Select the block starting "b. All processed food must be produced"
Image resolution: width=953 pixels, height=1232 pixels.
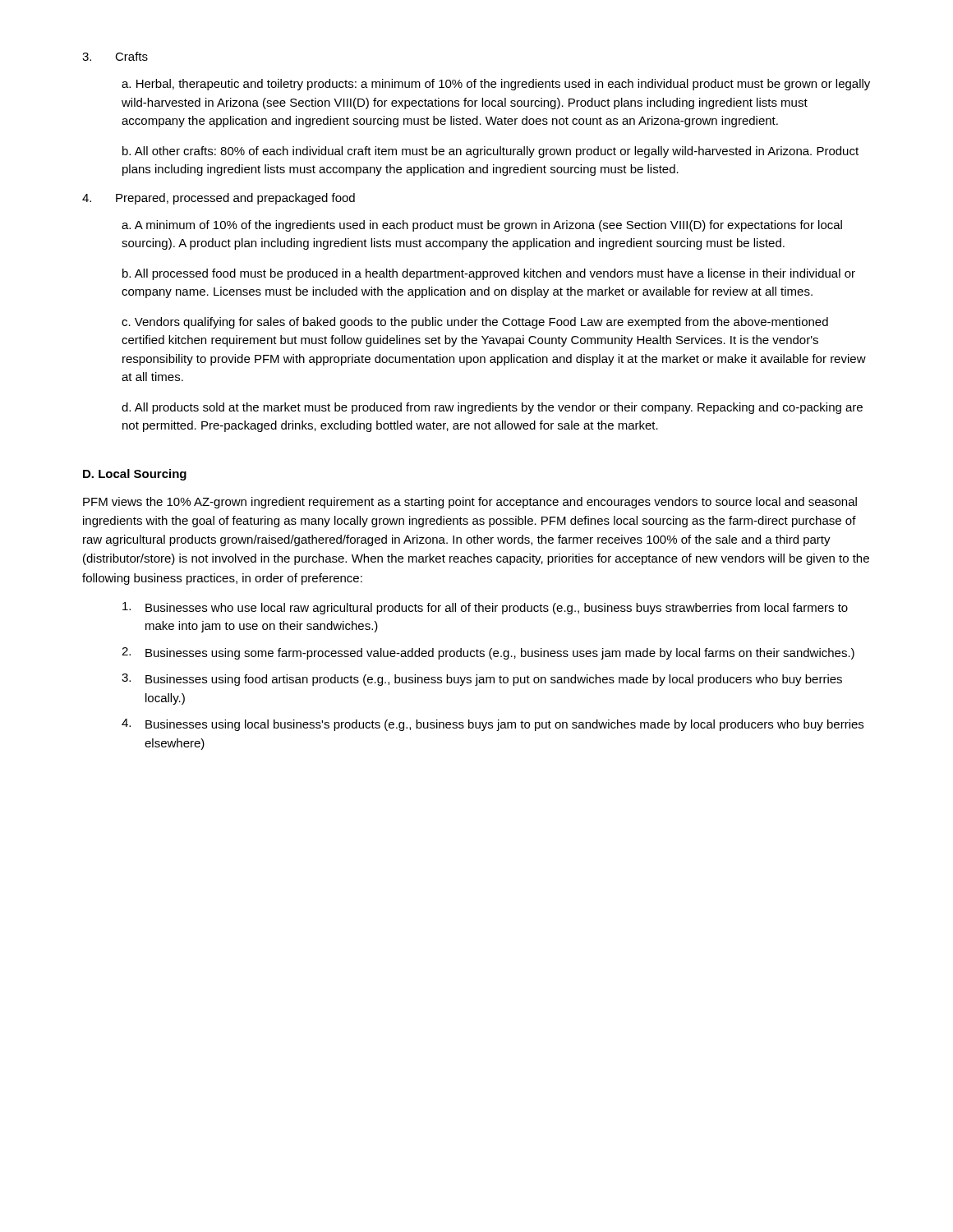coord(488,282)
